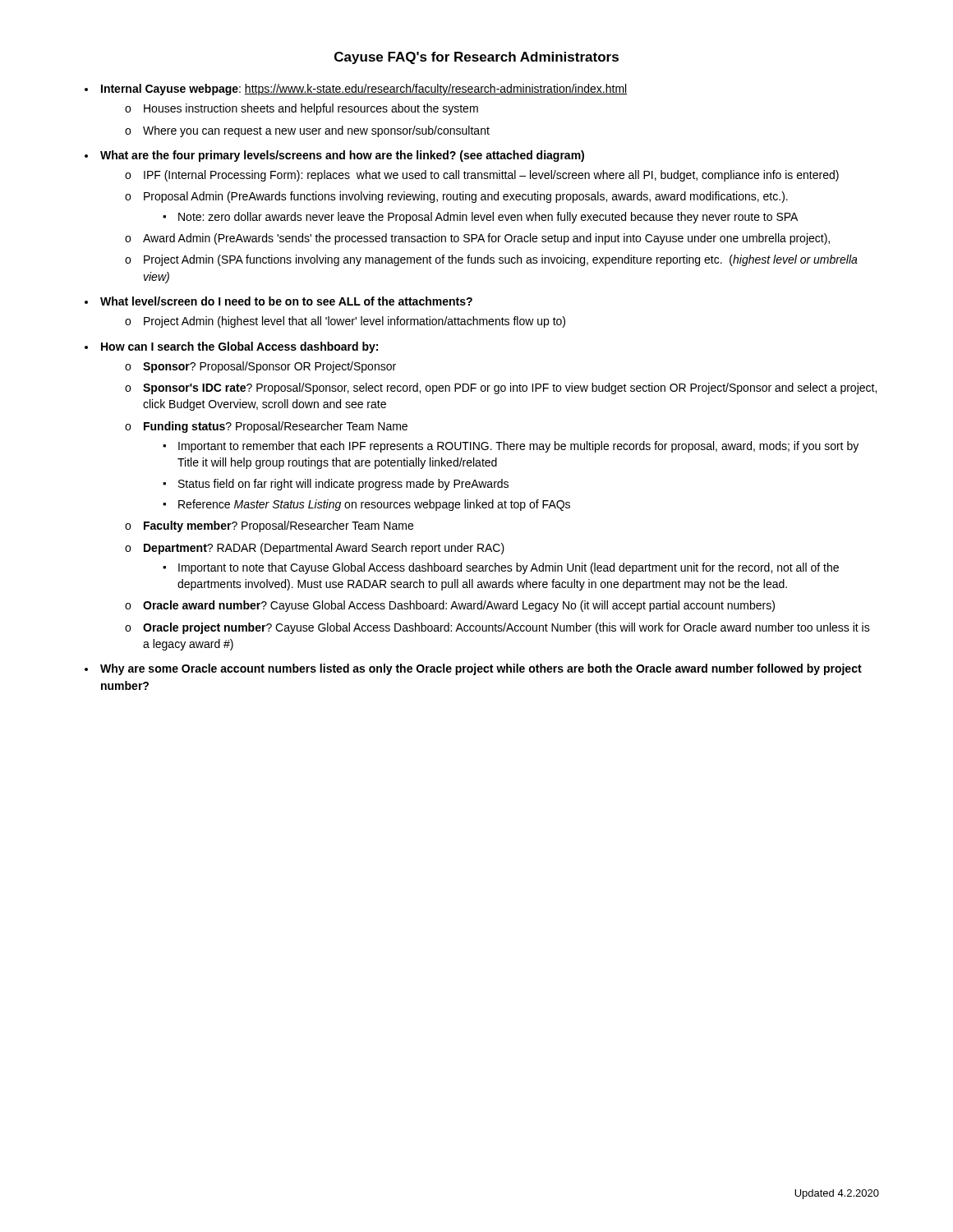Navigate to the block starting "What are the four primary levels/screens and how"
953x1232 pixels.
coord(490,217)
